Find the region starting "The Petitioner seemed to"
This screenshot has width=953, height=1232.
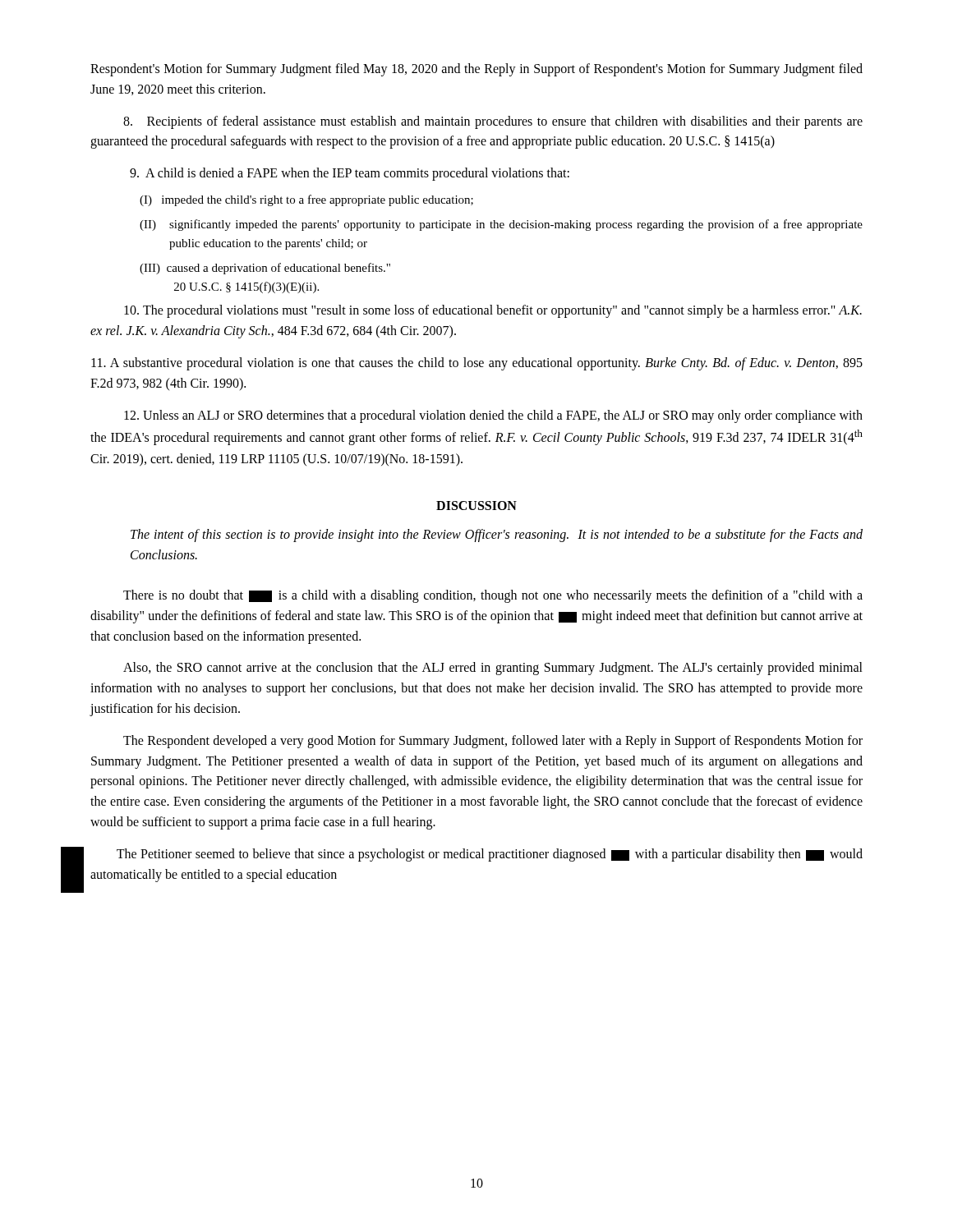pyautogui.click(x=476, y=866)
